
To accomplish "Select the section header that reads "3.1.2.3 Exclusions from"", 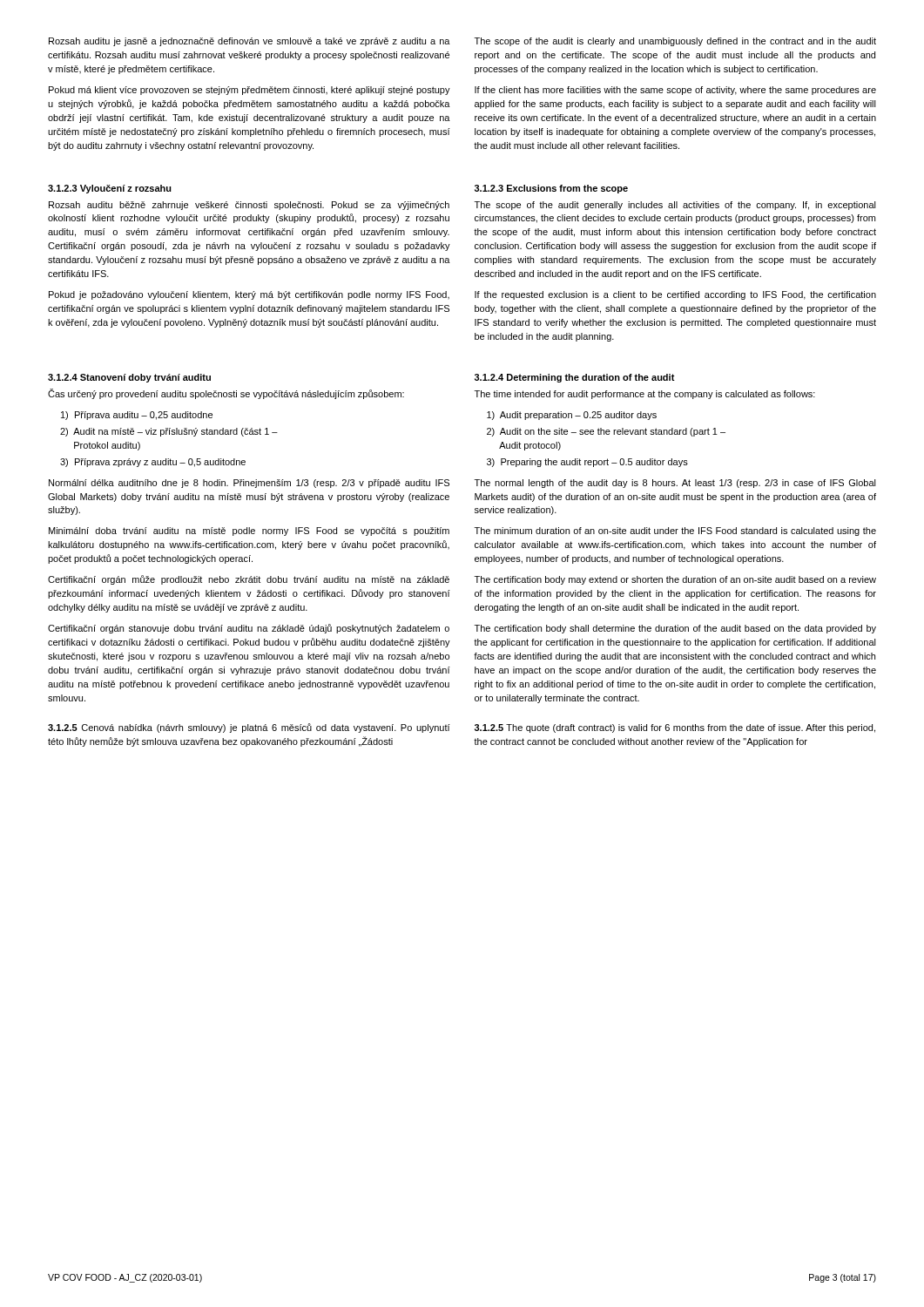I will pos(551,188).
